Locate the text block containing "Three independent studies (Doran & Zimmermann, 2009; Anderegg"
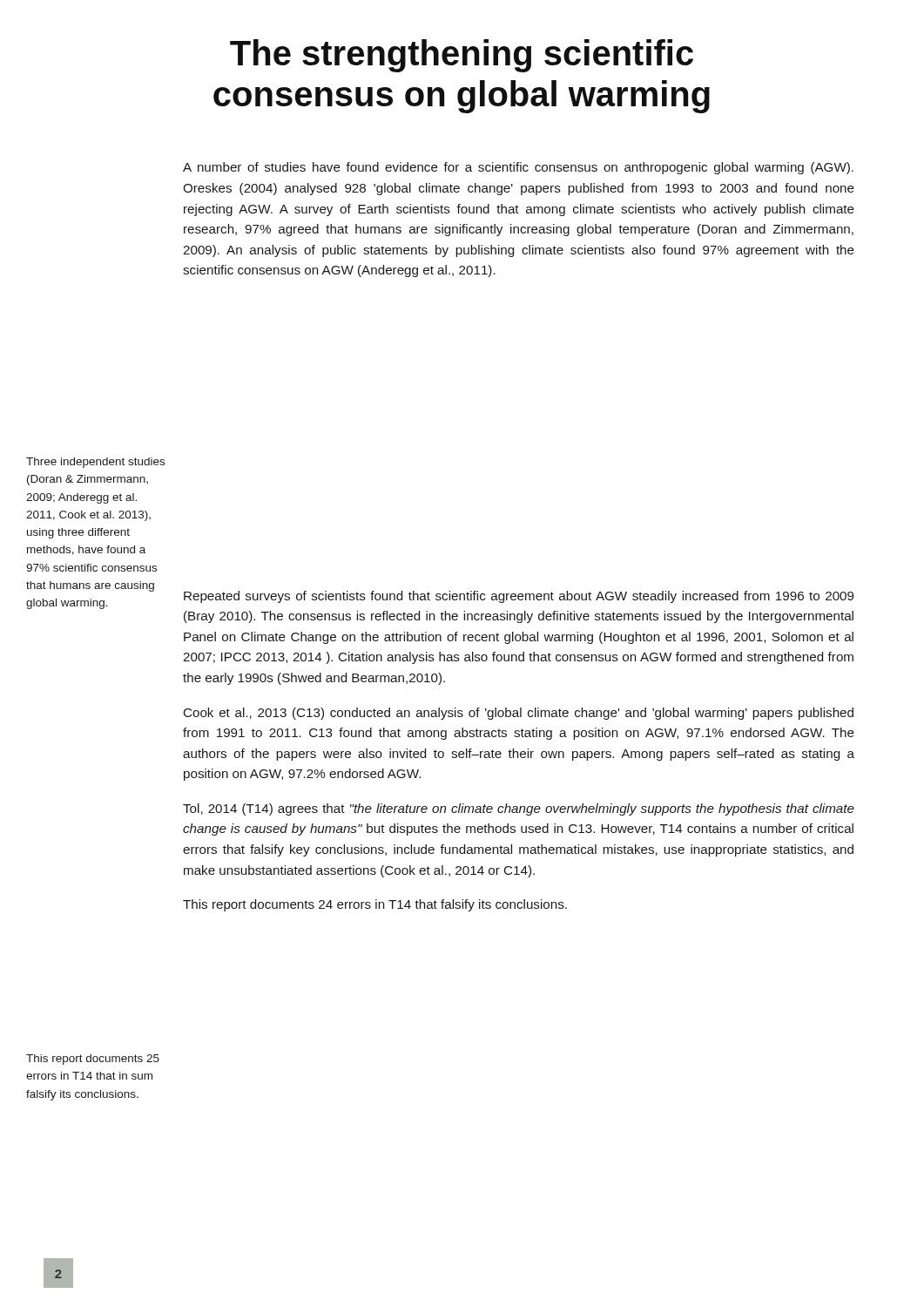This screenshot has height=1307, width=924. [x=96, y=532]
